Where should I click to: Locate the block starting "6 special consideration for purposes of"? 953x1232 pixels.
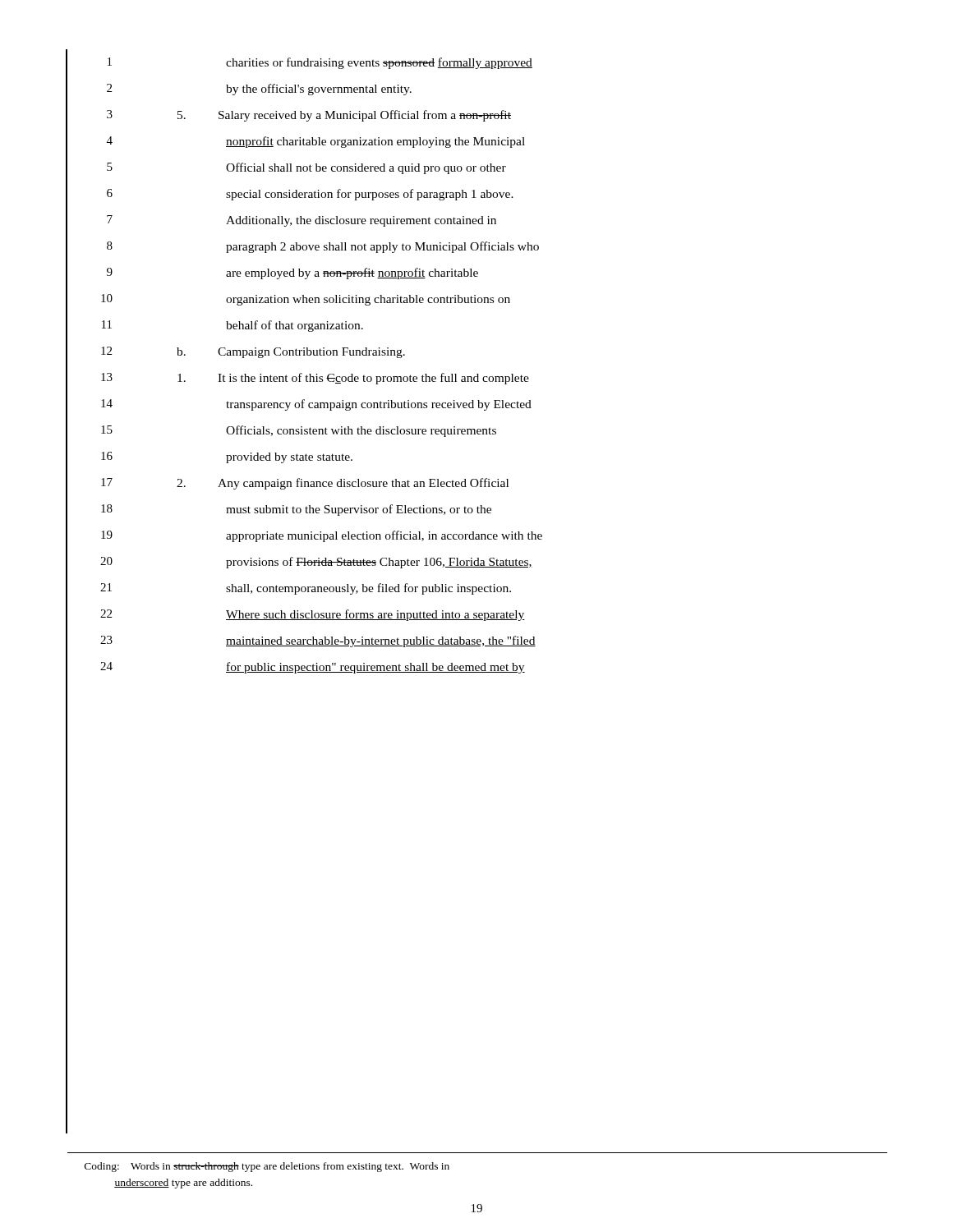click(477, 192)
